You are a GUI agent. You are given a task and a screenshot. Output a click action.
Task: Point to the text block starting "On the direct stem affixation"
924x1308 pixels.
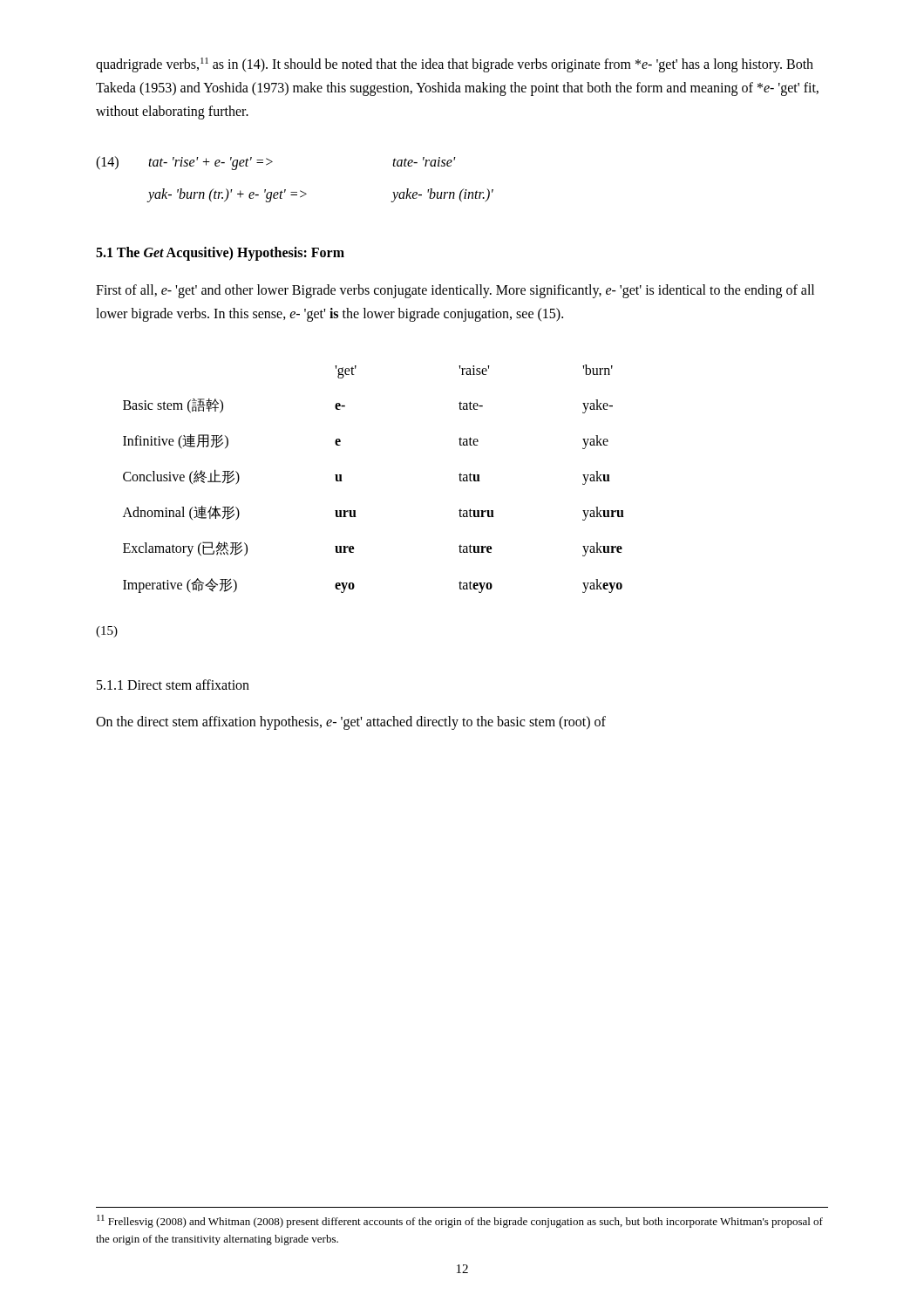click(x=462, y=721)
